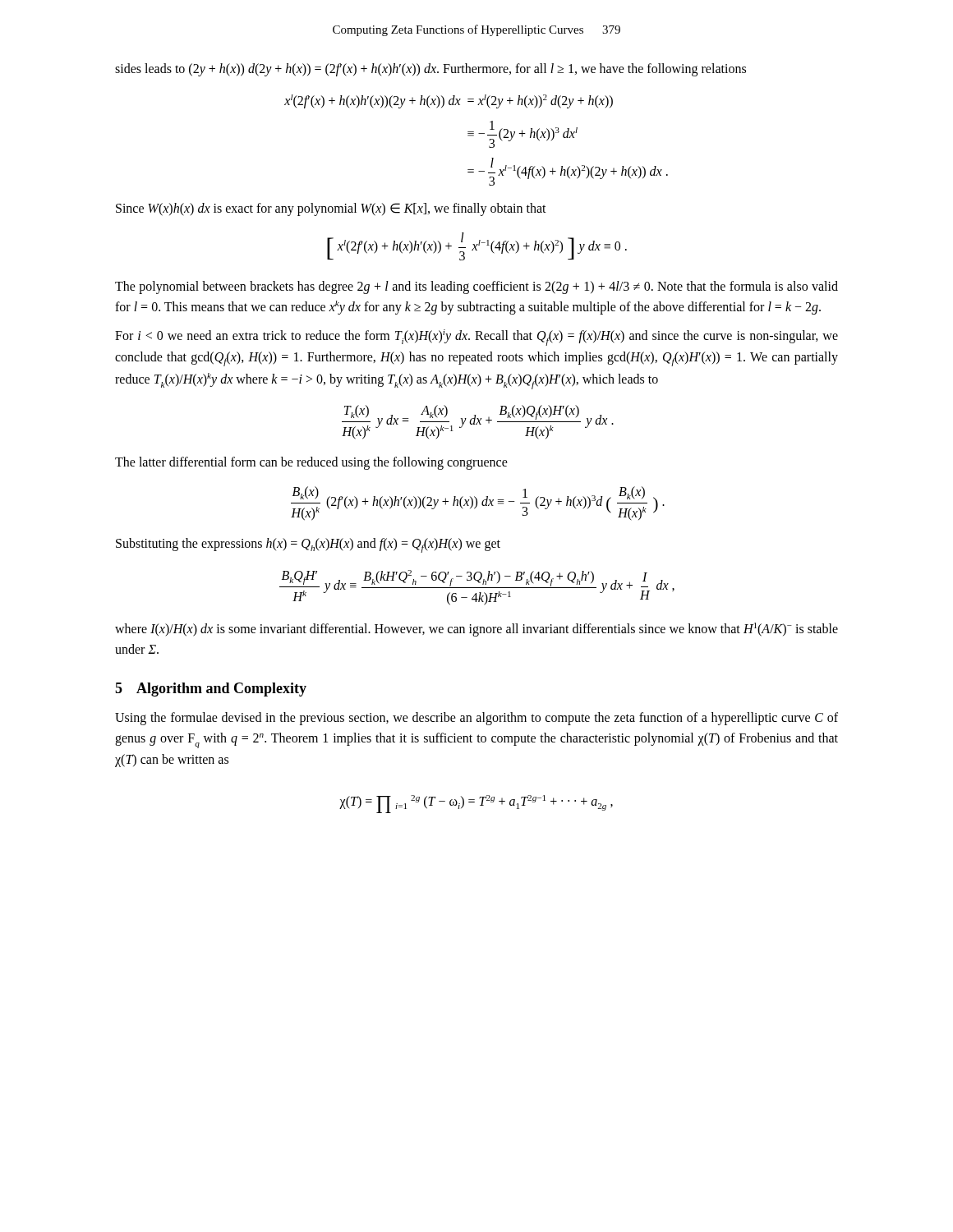The image size is (953, 1232).
Task: Select the formula that says "Tk(x)H(x)k y dx = Ak(x)H(x)k−1 y"
Action: coord(476,422)
